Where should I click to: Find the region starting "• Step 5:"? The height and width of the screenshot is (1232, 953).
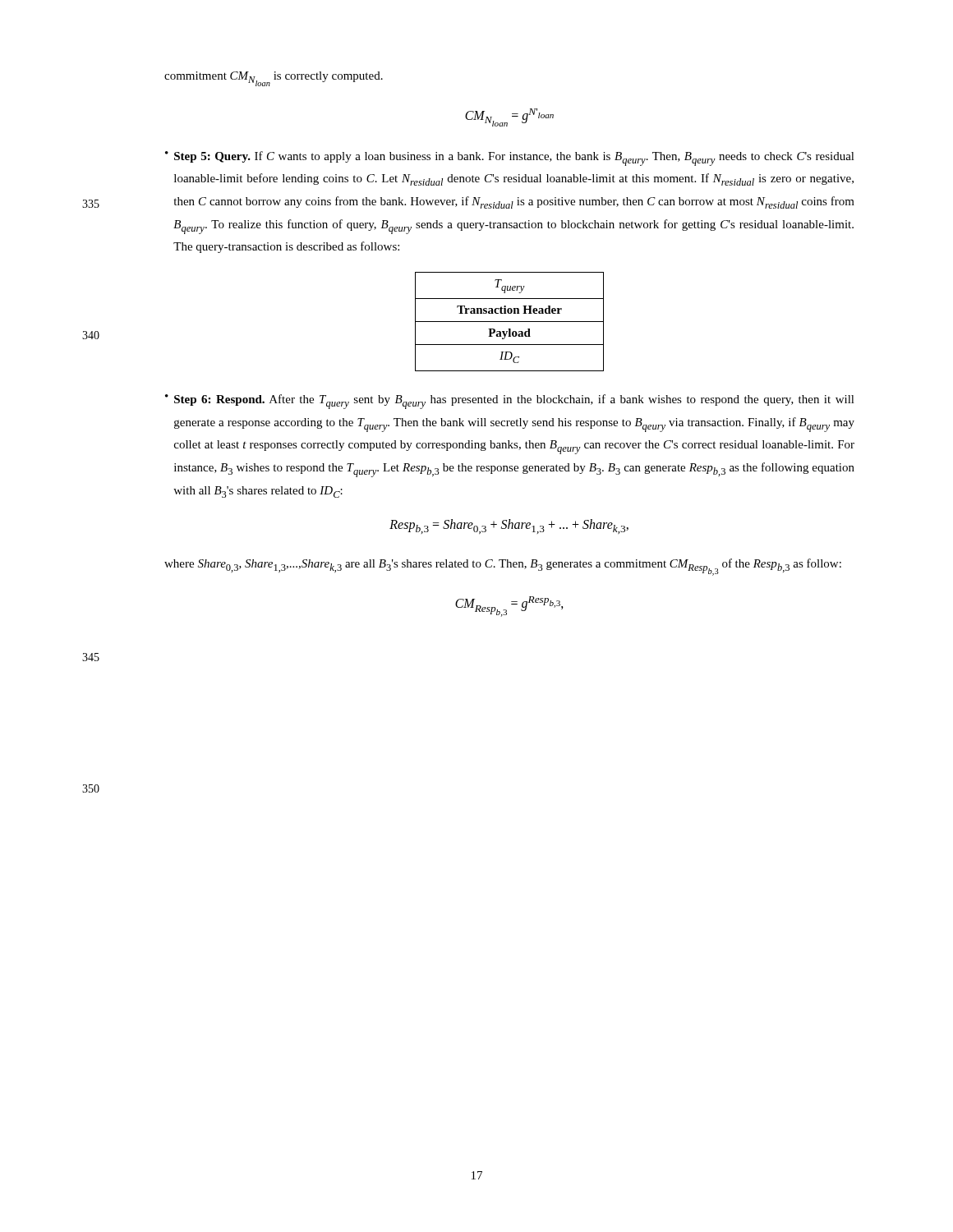509,202
